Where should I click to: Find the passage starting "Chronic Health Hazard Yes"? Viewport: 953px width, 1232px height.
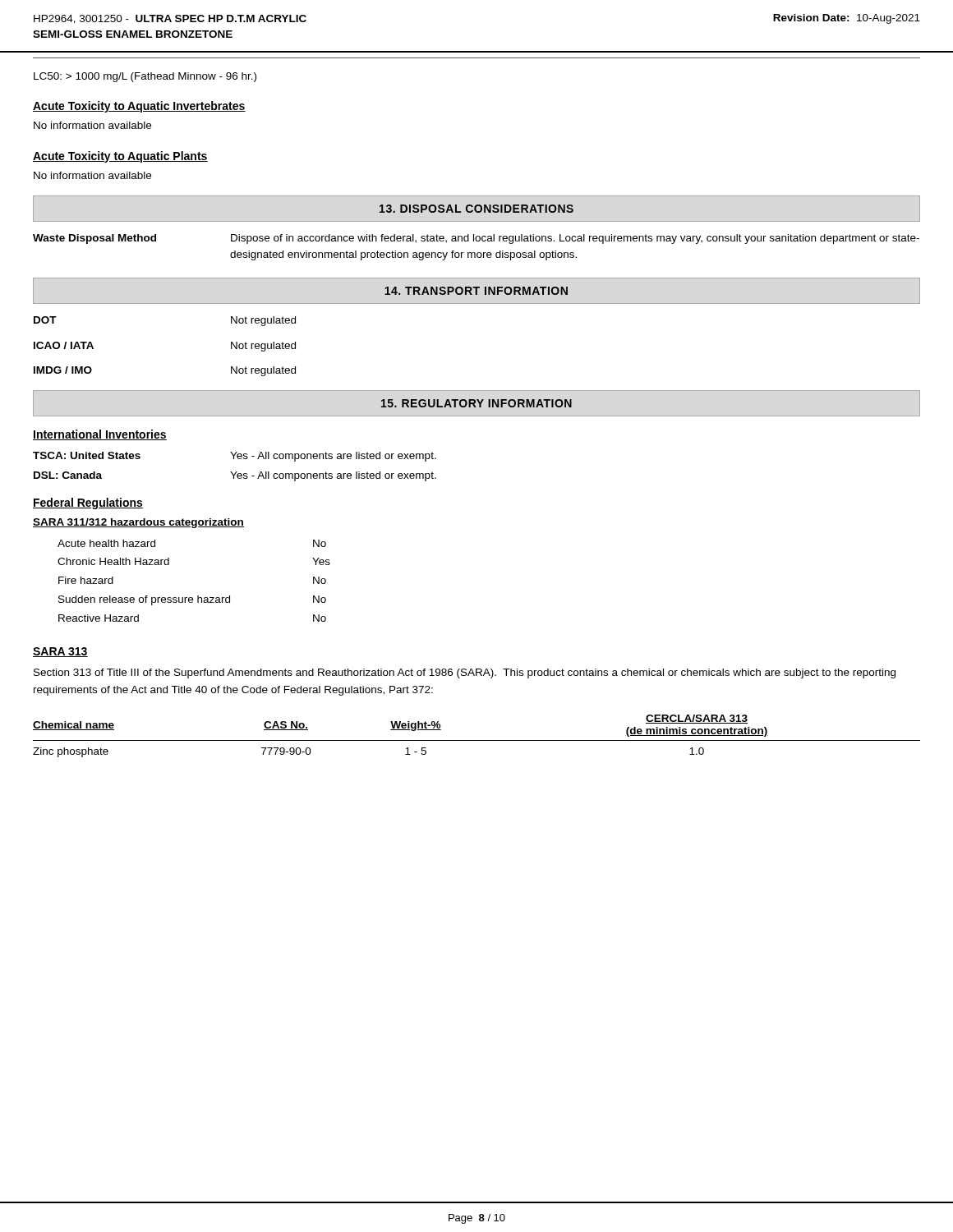click(x=117, y=561)
